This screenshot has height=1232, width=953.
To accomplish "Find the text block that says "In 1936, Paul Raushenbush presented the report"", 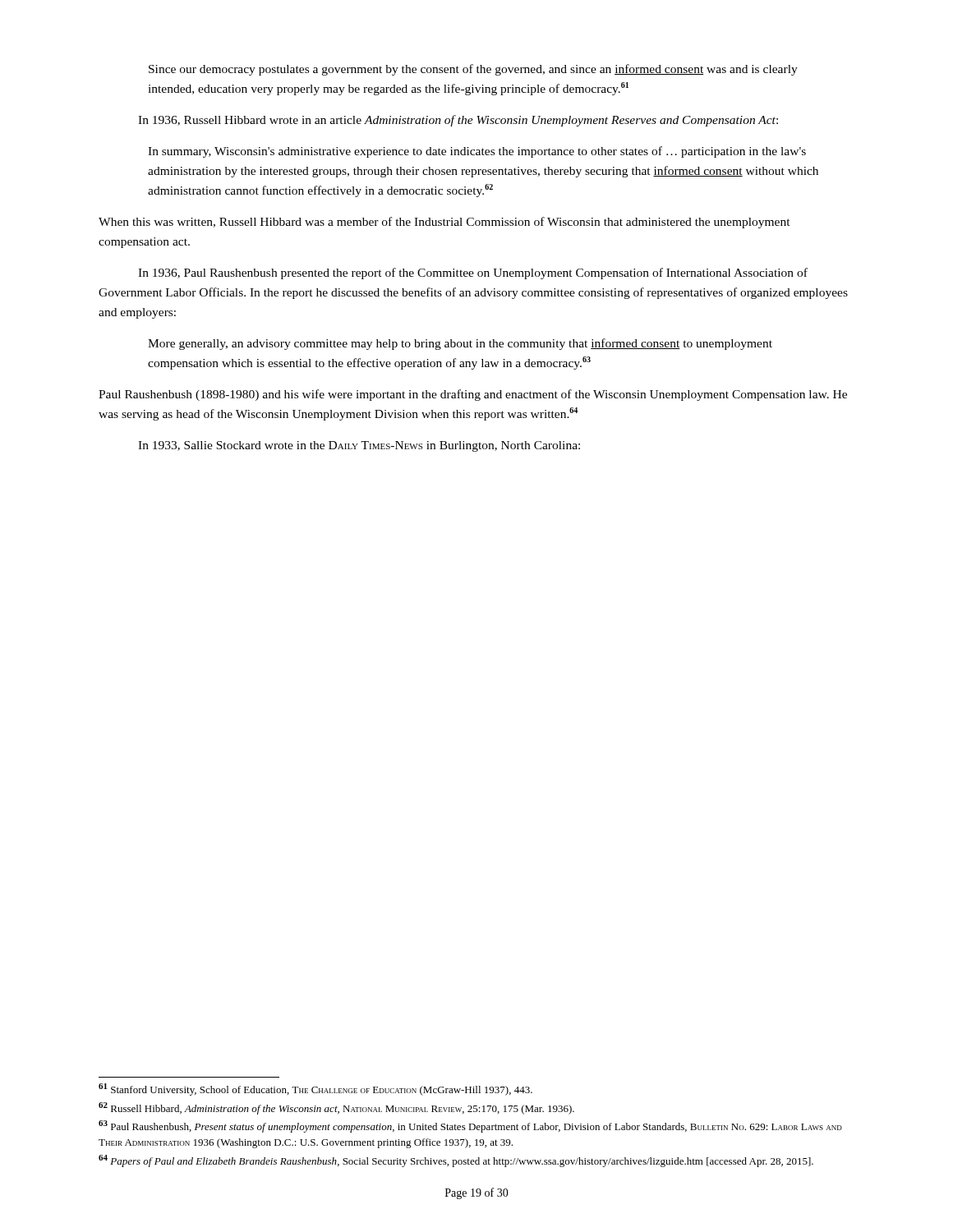I will [476, 292].
